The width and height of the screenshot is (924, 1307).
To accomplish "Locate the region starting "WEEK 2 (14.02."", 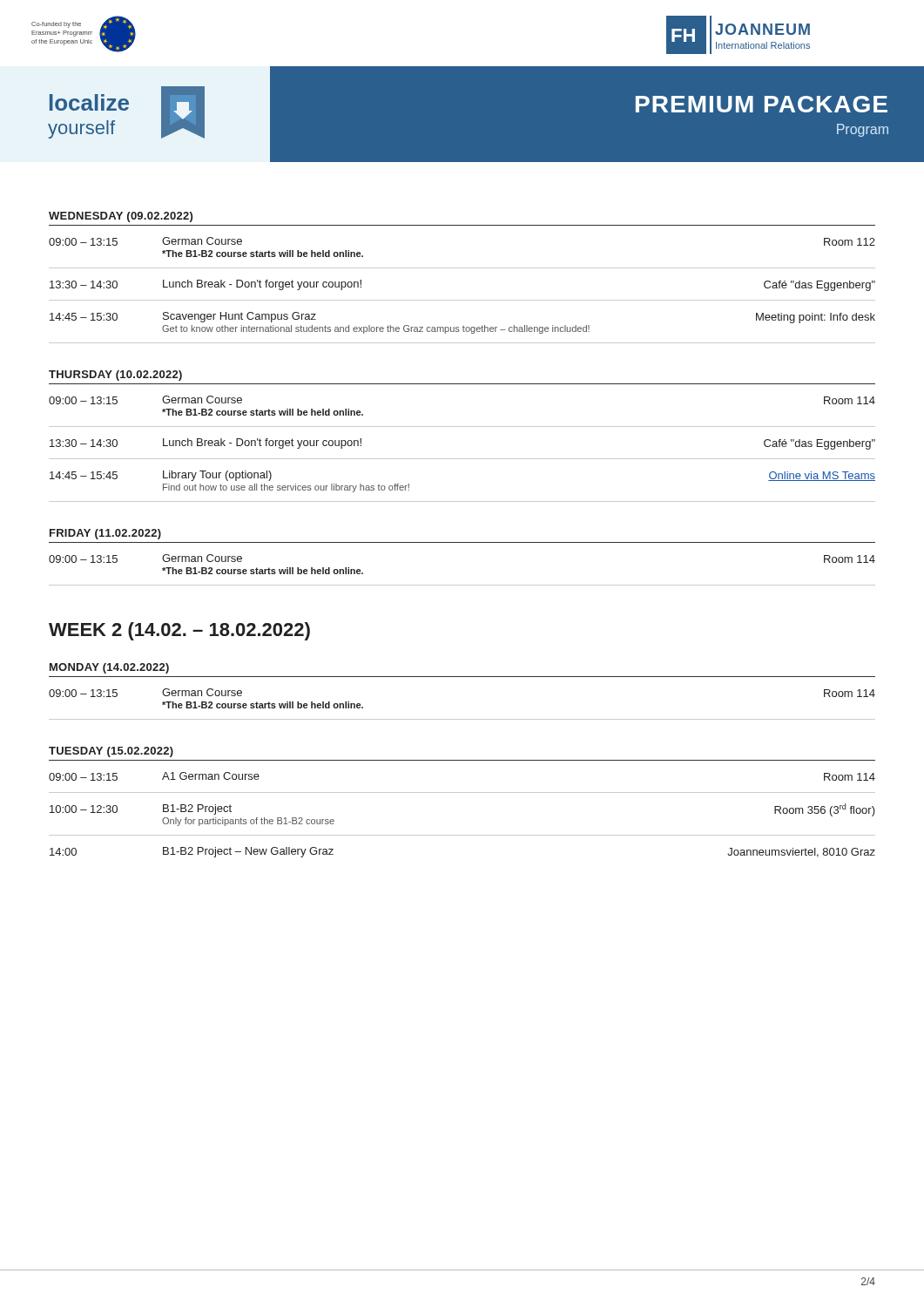I will (180, 630).
